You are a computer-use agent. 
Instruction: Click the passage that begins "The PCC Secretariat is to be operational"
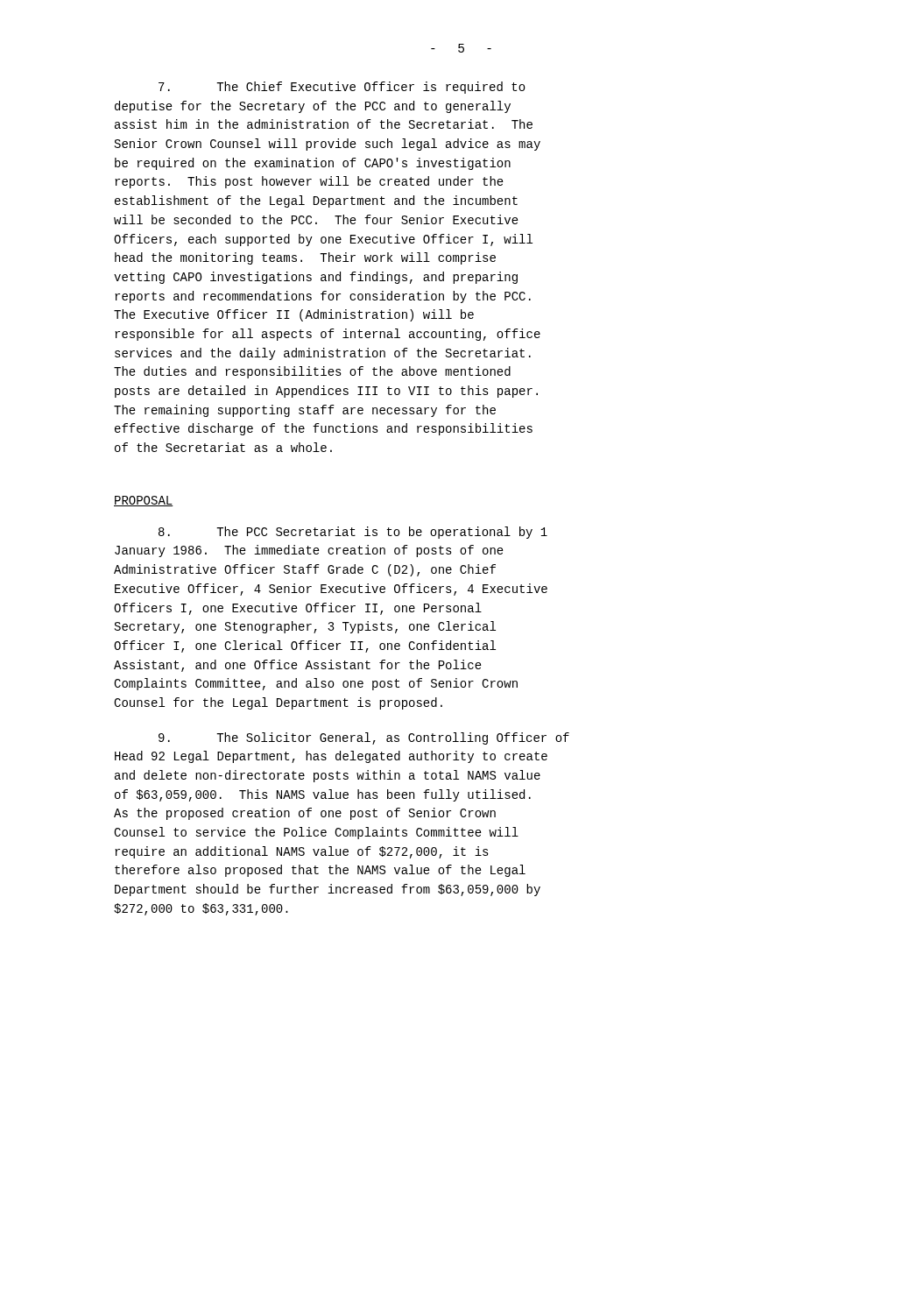[x=331, y=618]
